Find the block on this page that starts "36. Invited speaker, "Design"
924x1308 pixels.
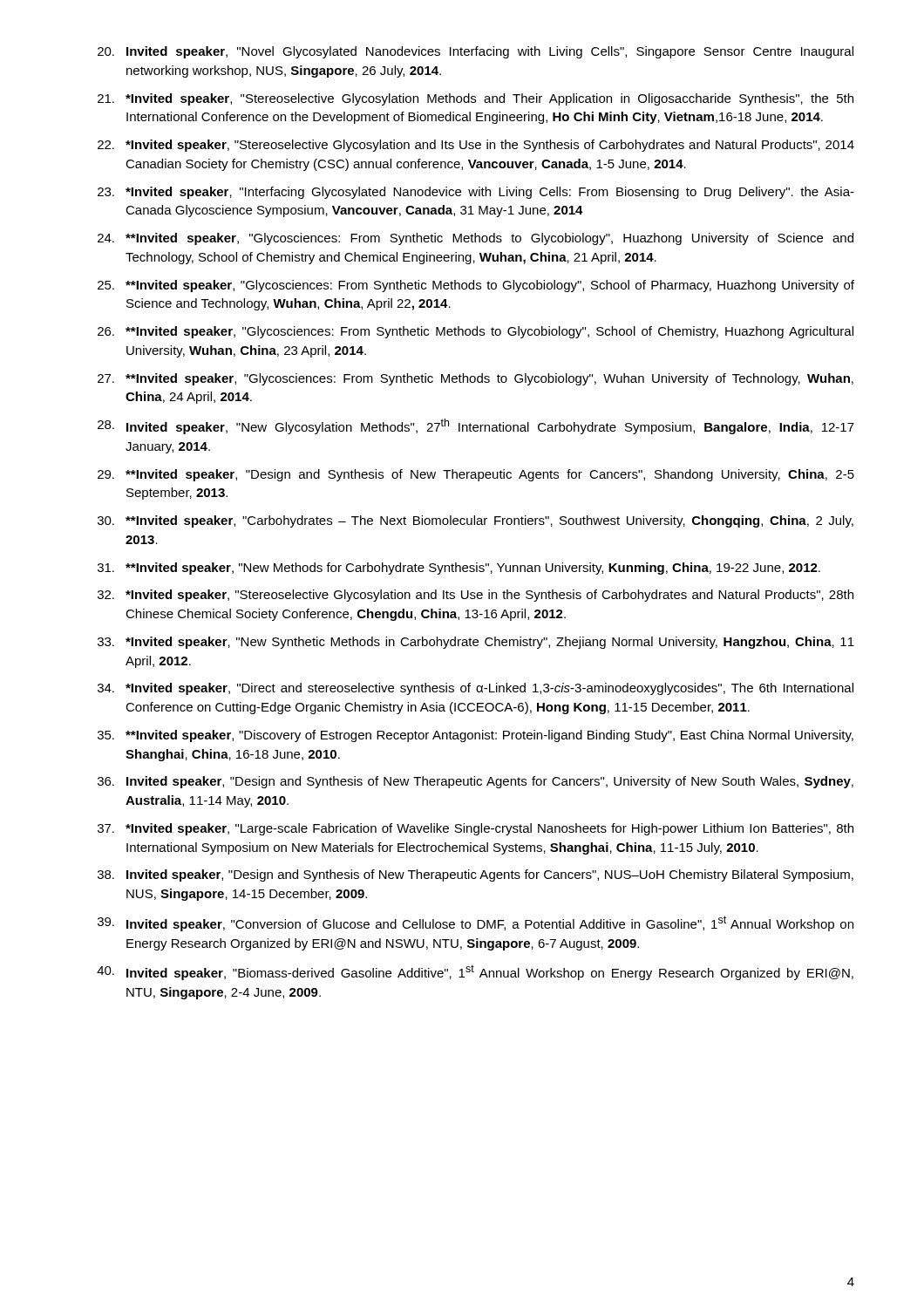click(466, 791)
